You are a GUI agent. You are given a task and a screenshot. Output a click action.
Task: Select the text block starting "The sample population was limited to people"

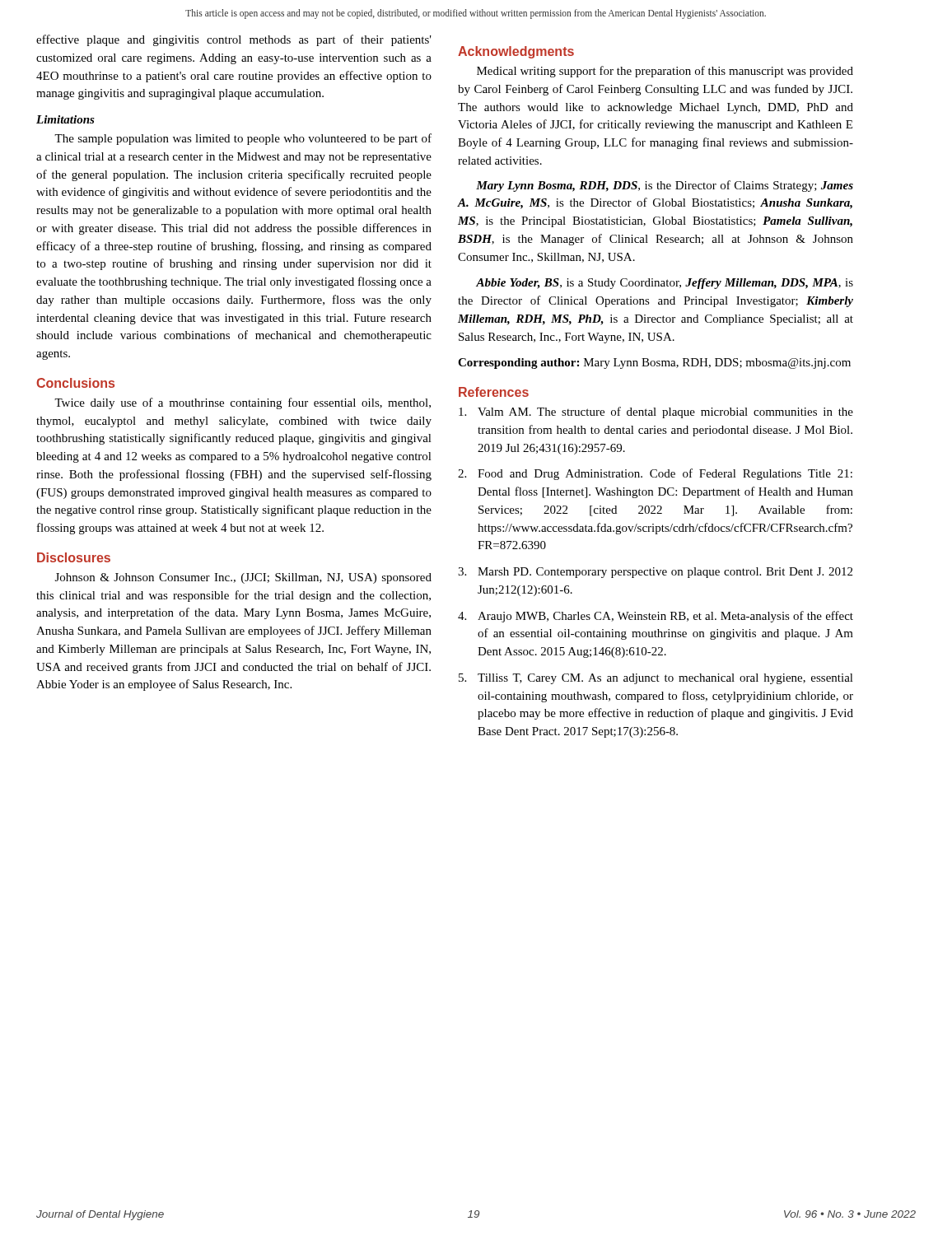pos(234,246)
